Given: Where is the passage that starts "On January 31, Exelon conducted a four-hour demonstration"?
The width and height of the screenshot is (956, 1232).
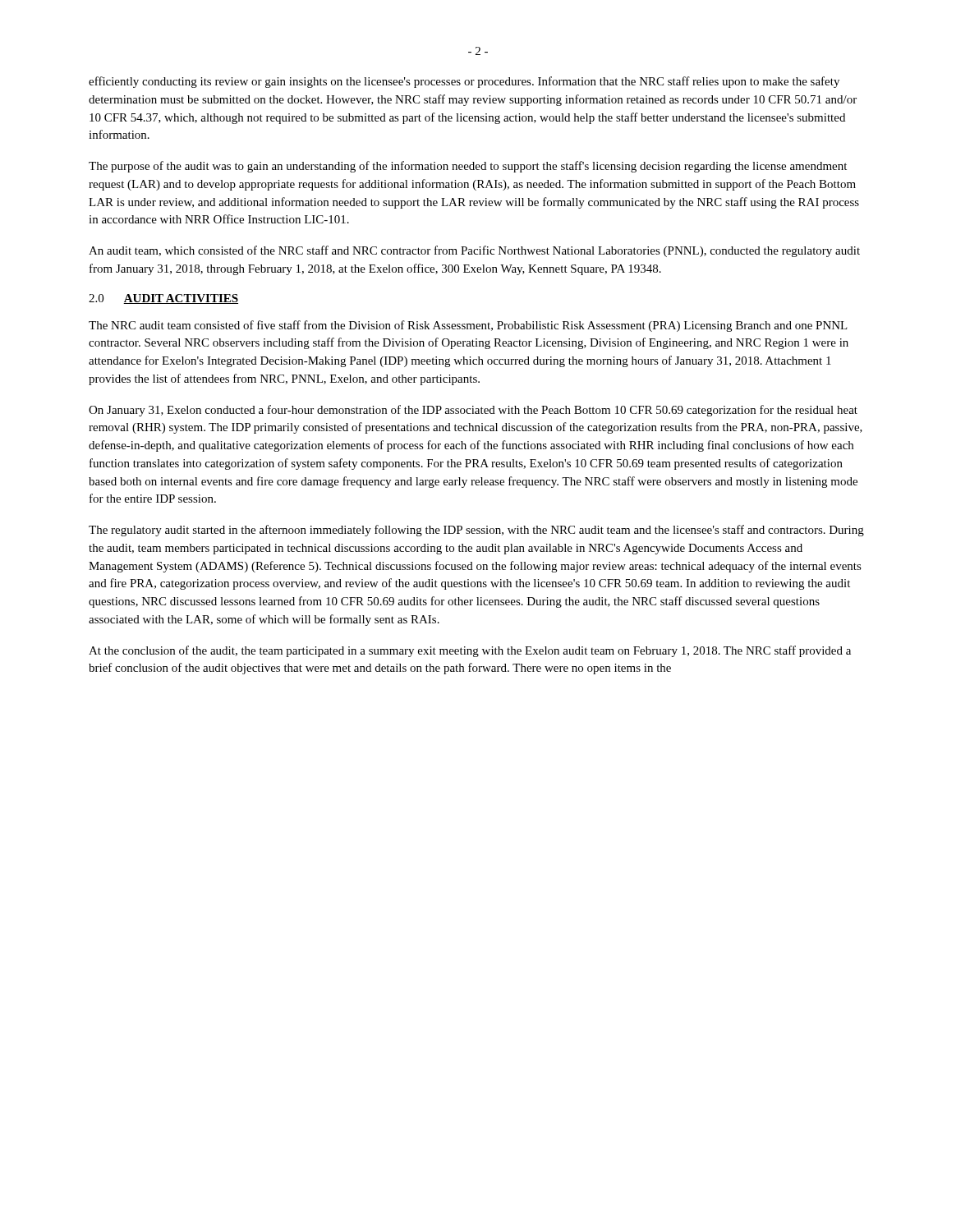Looking at the screenshot, I should tap(476, 454).
